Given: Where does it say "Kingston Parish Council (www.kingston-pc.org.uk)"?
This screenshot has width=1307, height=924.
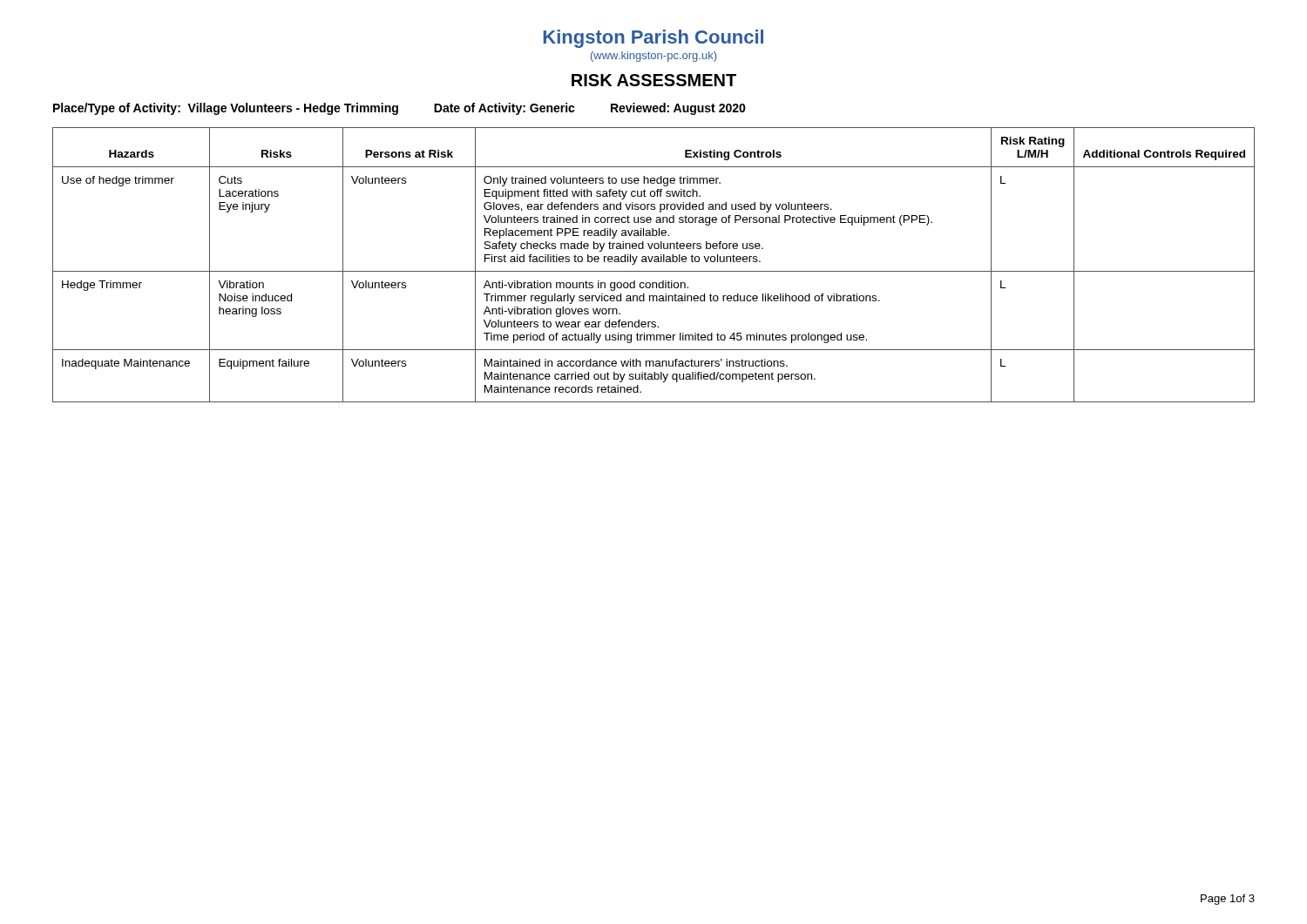Looking at the screenshot, I should 654,44.
